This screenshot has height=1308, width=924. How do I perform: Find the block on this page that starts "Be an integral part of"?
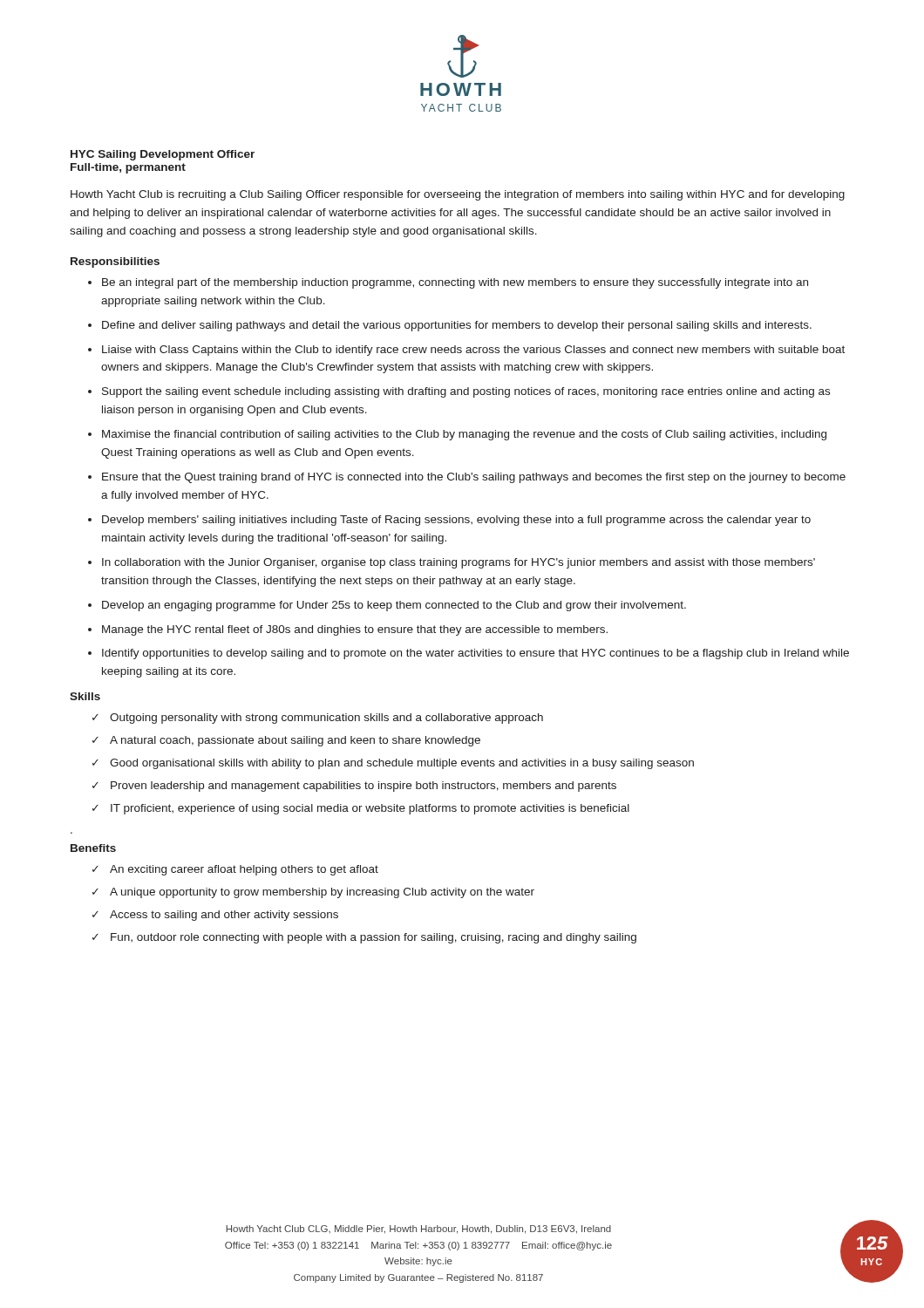click(455, 291)
